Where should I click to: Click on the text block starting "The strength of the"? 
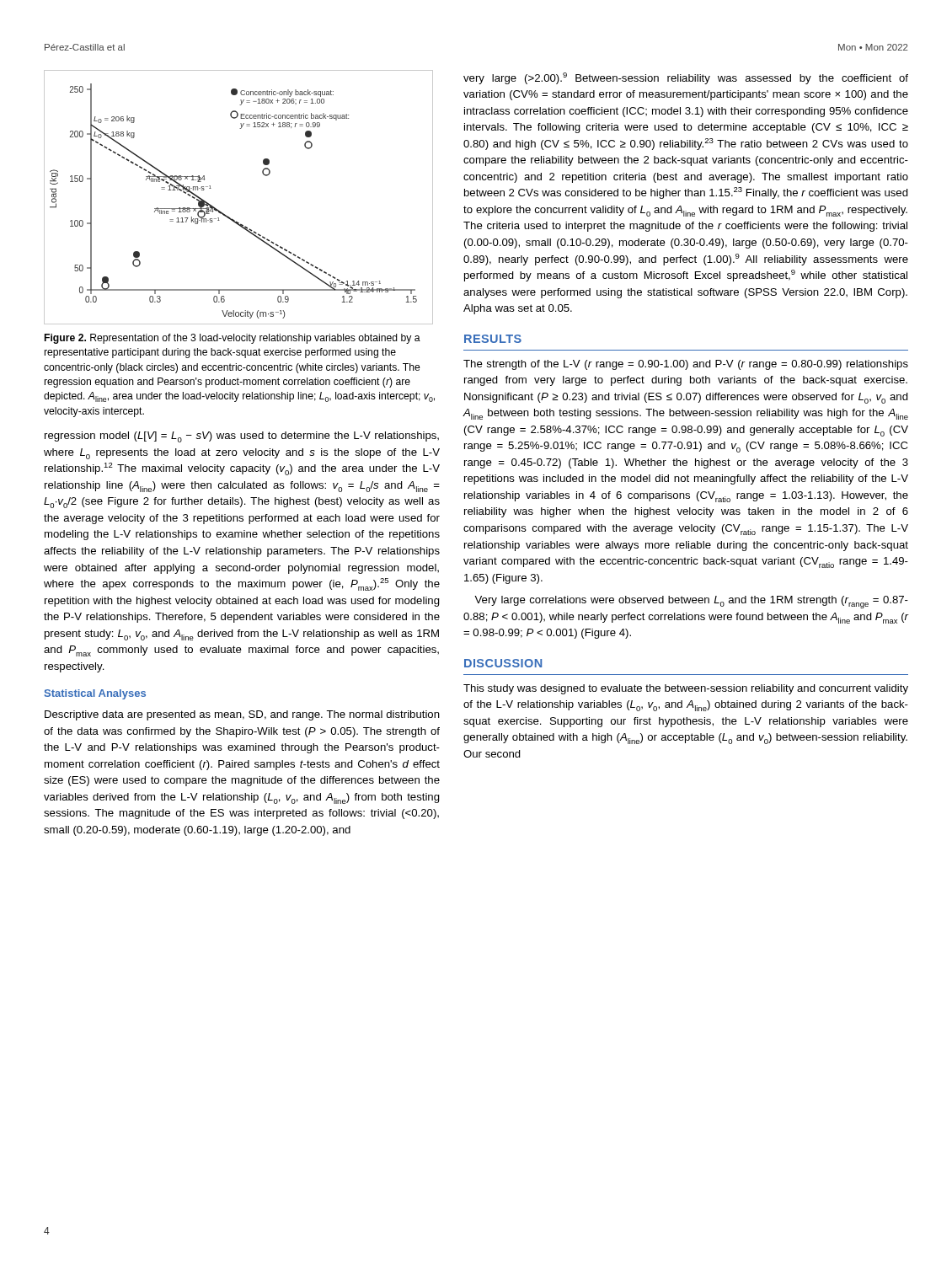(686, 498)
